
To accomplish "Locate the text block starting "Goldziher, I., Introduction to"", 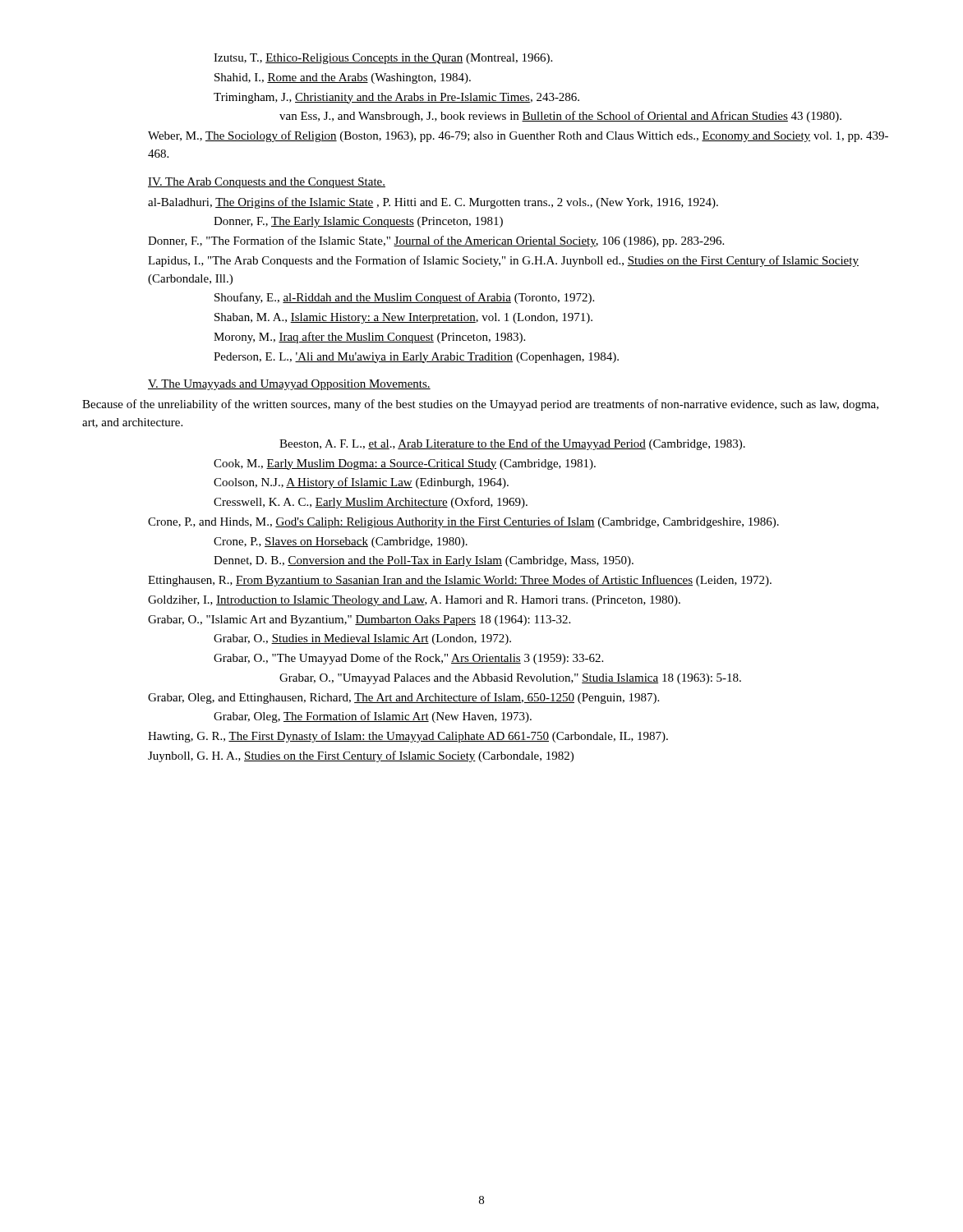I will click(518, 600).
